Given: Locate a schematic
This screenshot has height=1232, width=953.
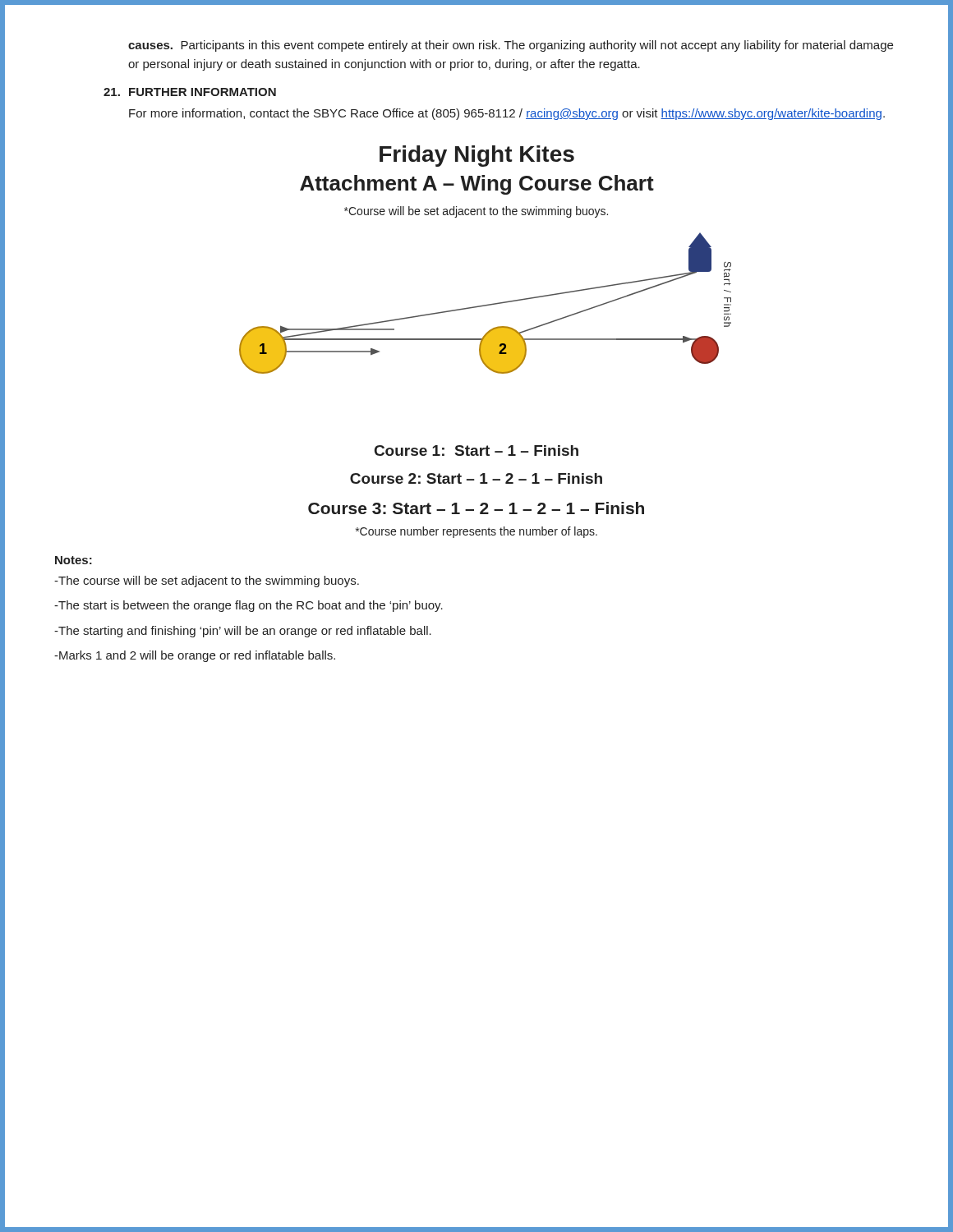Looking at the screenshot, I should click(x=476, y=318).
